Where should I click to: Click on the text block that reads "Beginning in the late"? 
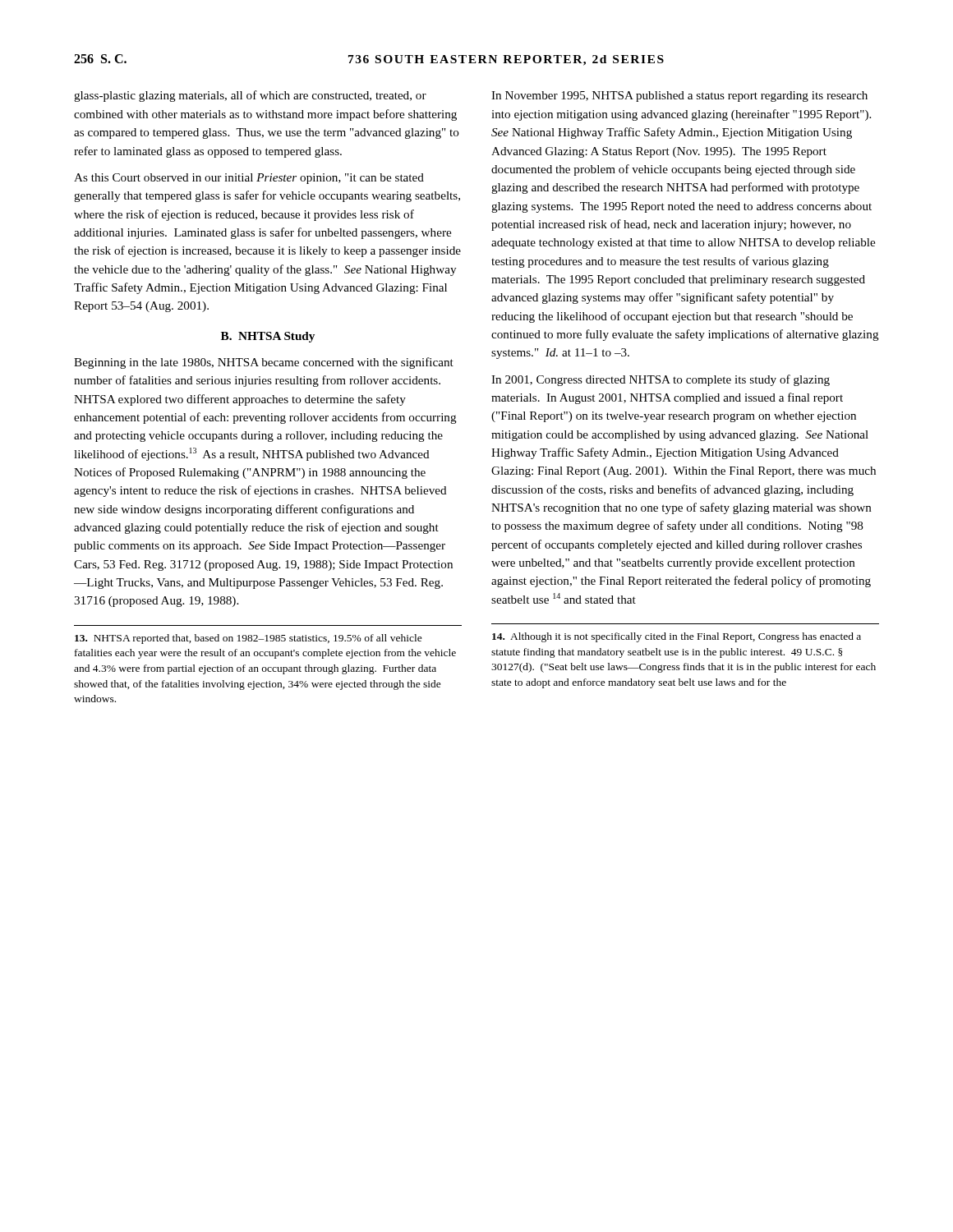268,482
